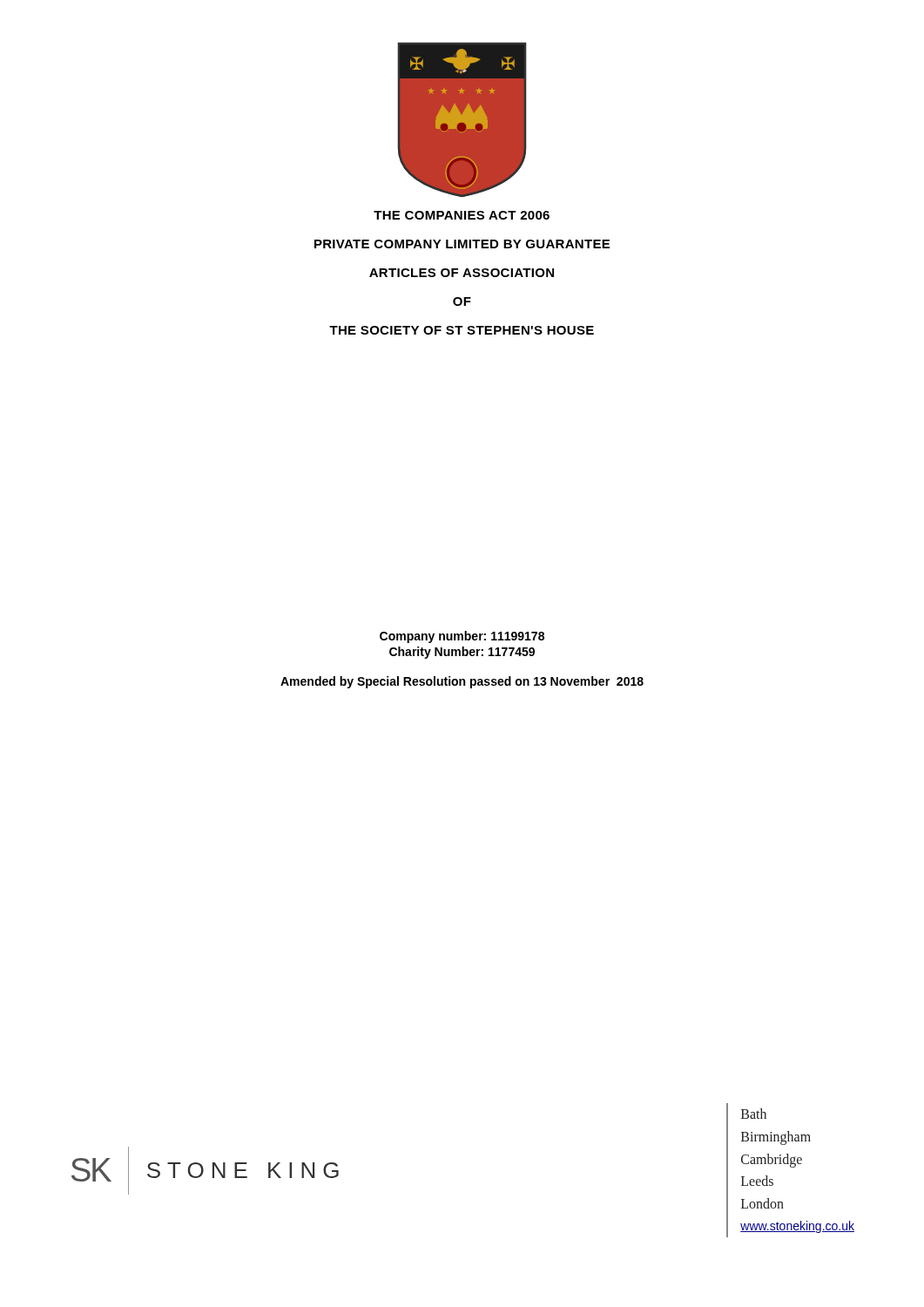The image size is (924, 1307).
Task: Where is the title that starts "PRIVATE COMPANY LIMITED BY"?
Action: (x=462, y=244)
